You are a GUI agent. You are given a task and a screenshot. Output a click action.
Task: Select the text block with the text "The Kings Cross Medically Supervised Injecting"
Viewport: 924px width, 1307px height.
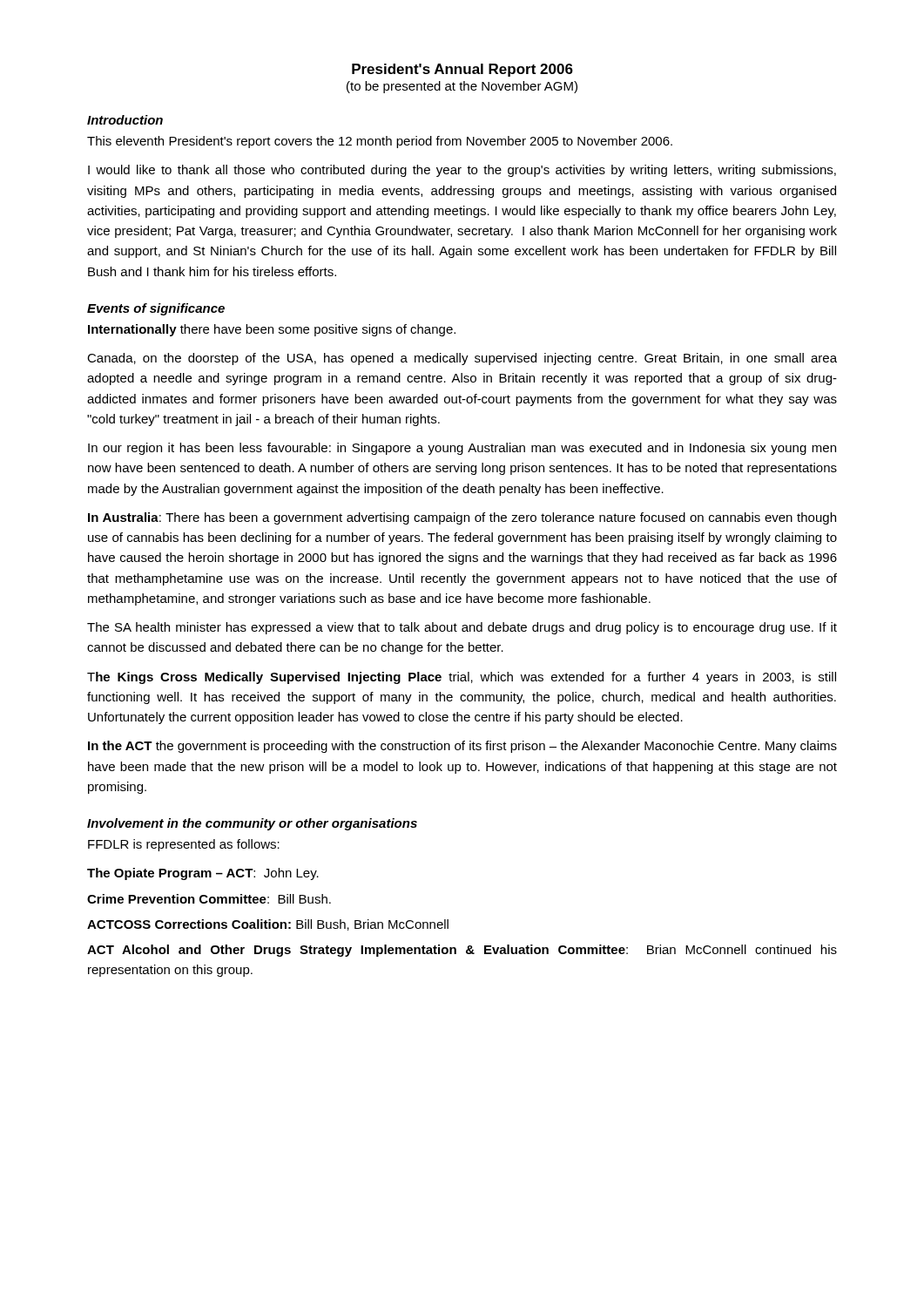[x=462, y=696]
